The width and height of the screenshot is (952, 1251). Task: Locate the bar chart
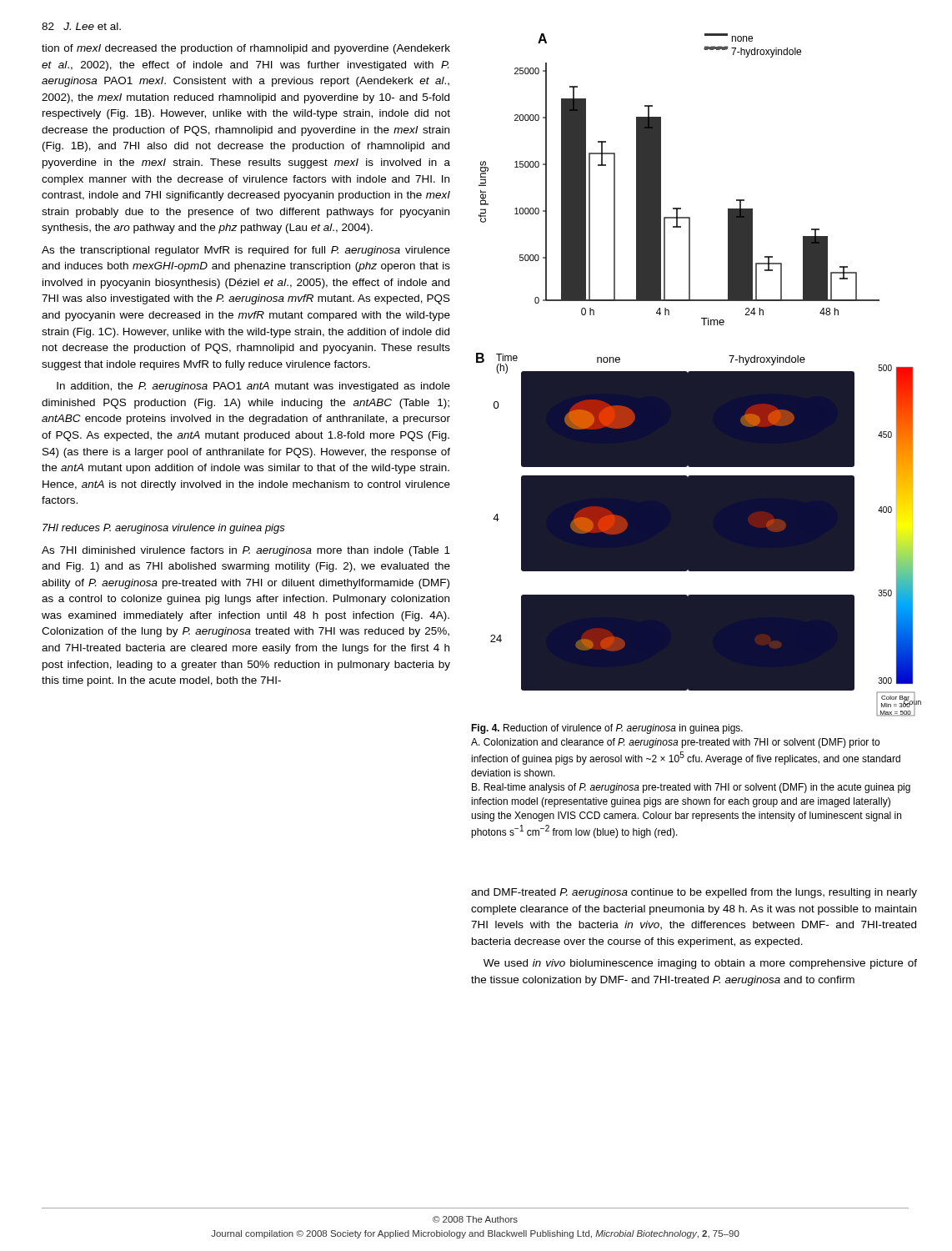696,183
